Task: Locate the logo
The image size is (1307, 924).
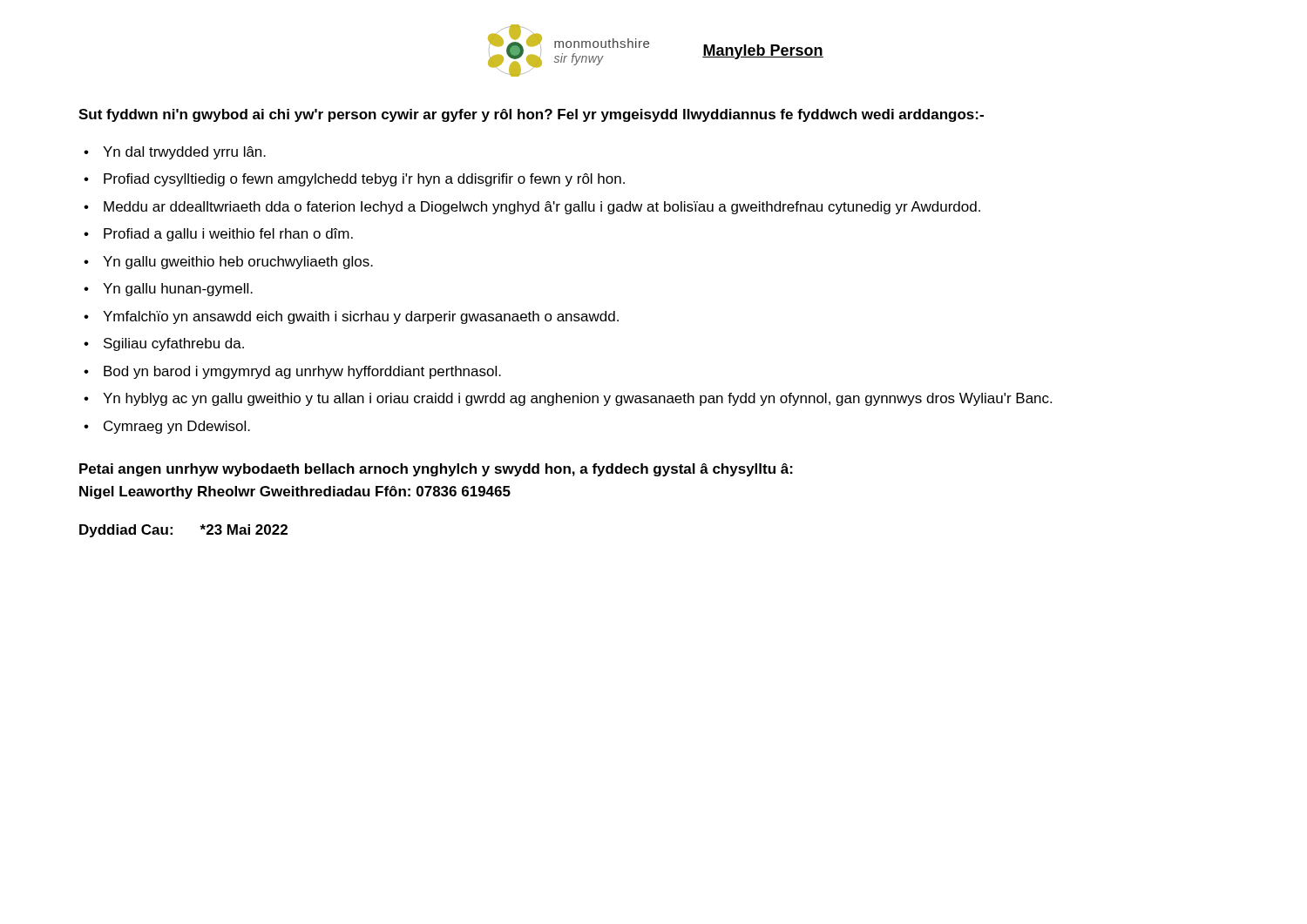Action: click(567, 50)
